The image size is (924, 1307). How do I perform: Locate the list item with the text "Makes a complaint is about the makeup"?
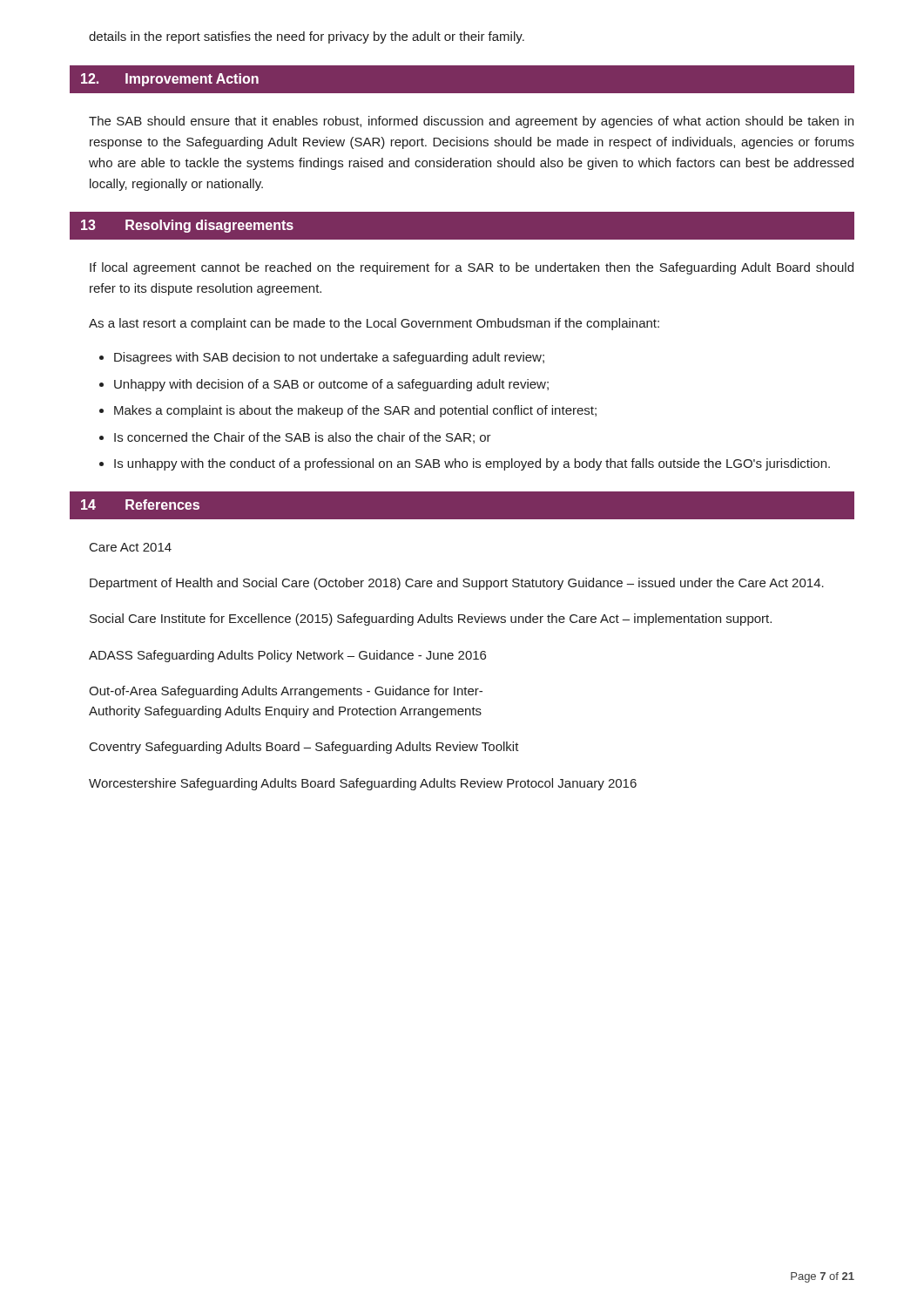pos(355,410)
